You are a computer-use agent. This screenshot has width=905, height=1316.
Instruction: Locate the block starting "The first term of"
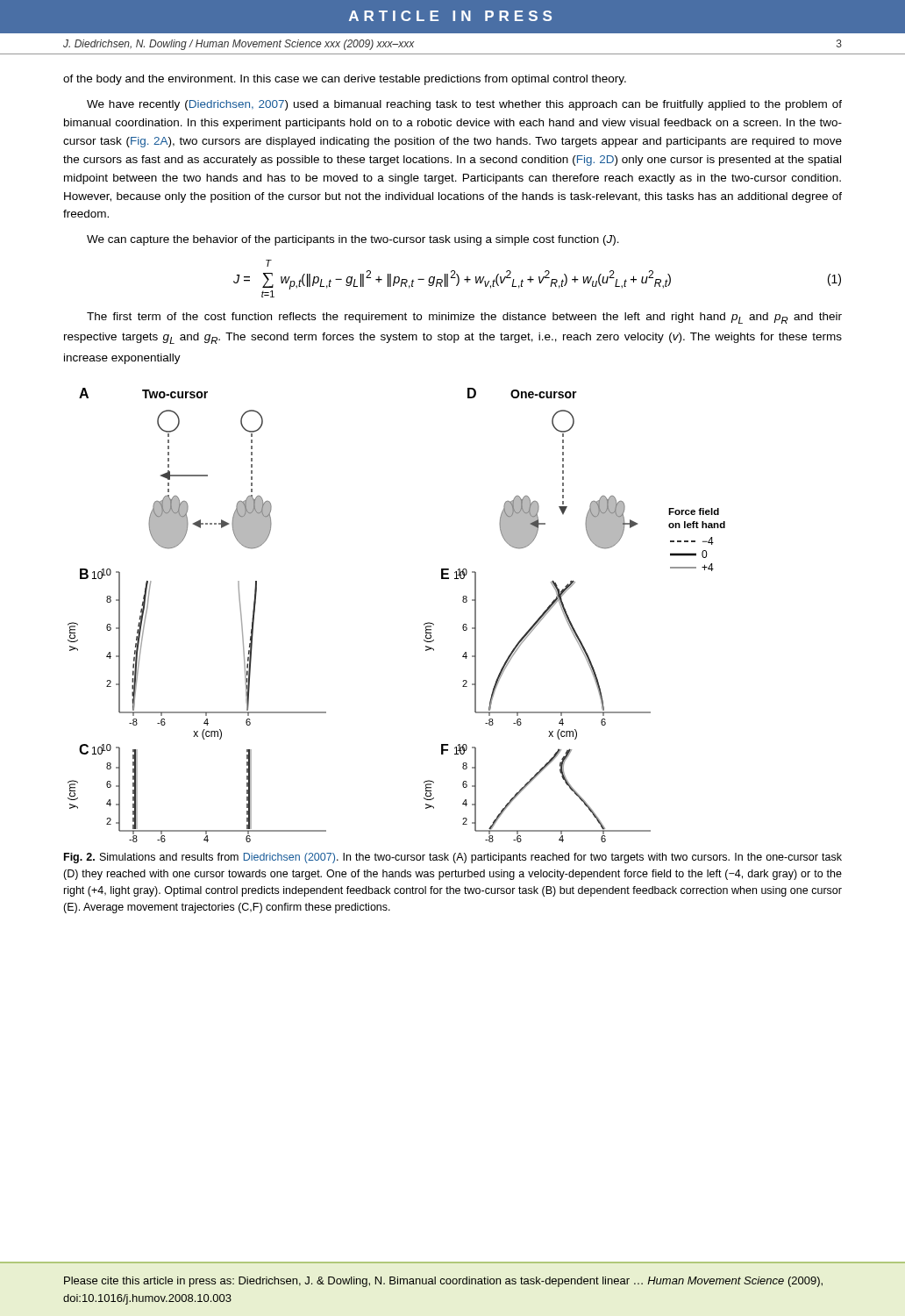[x=452, y=337]
